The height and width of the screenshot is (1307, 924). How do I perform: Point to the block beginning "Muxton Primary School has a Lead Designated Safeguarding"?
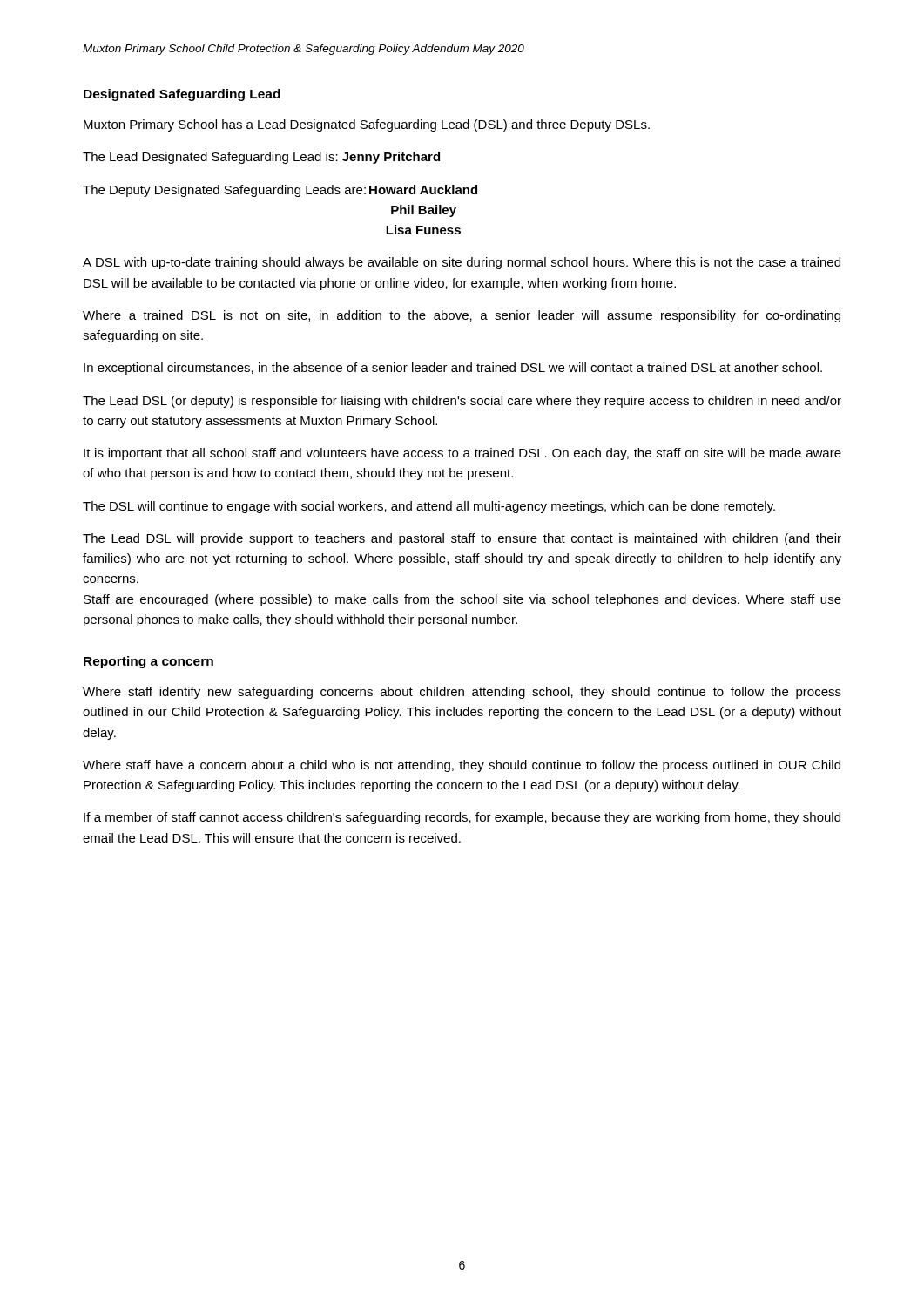pos(367,124)
